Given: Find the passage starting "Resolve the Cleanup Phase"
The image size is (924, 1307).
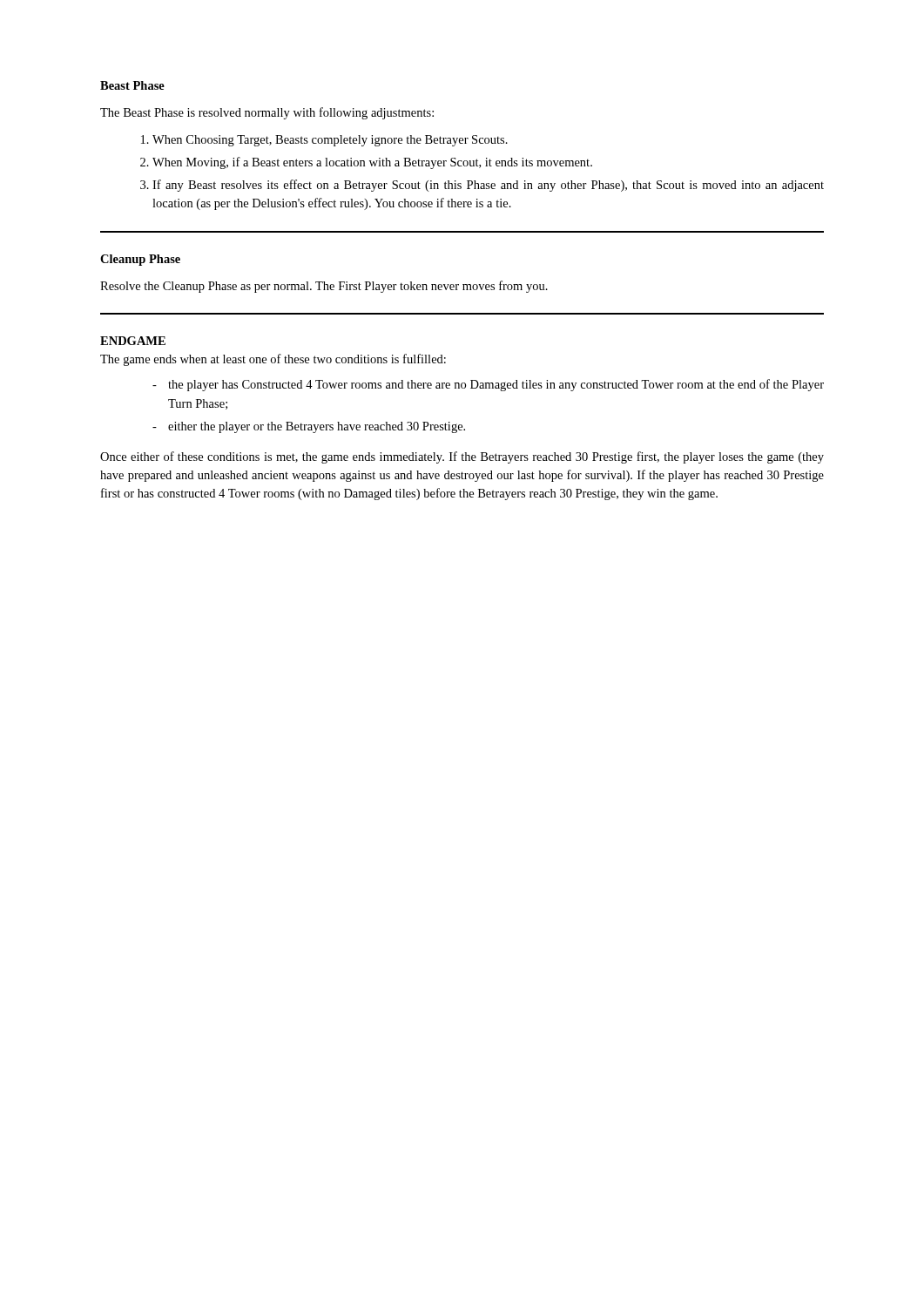Looking at the screenshot, I should click(324, 286).
